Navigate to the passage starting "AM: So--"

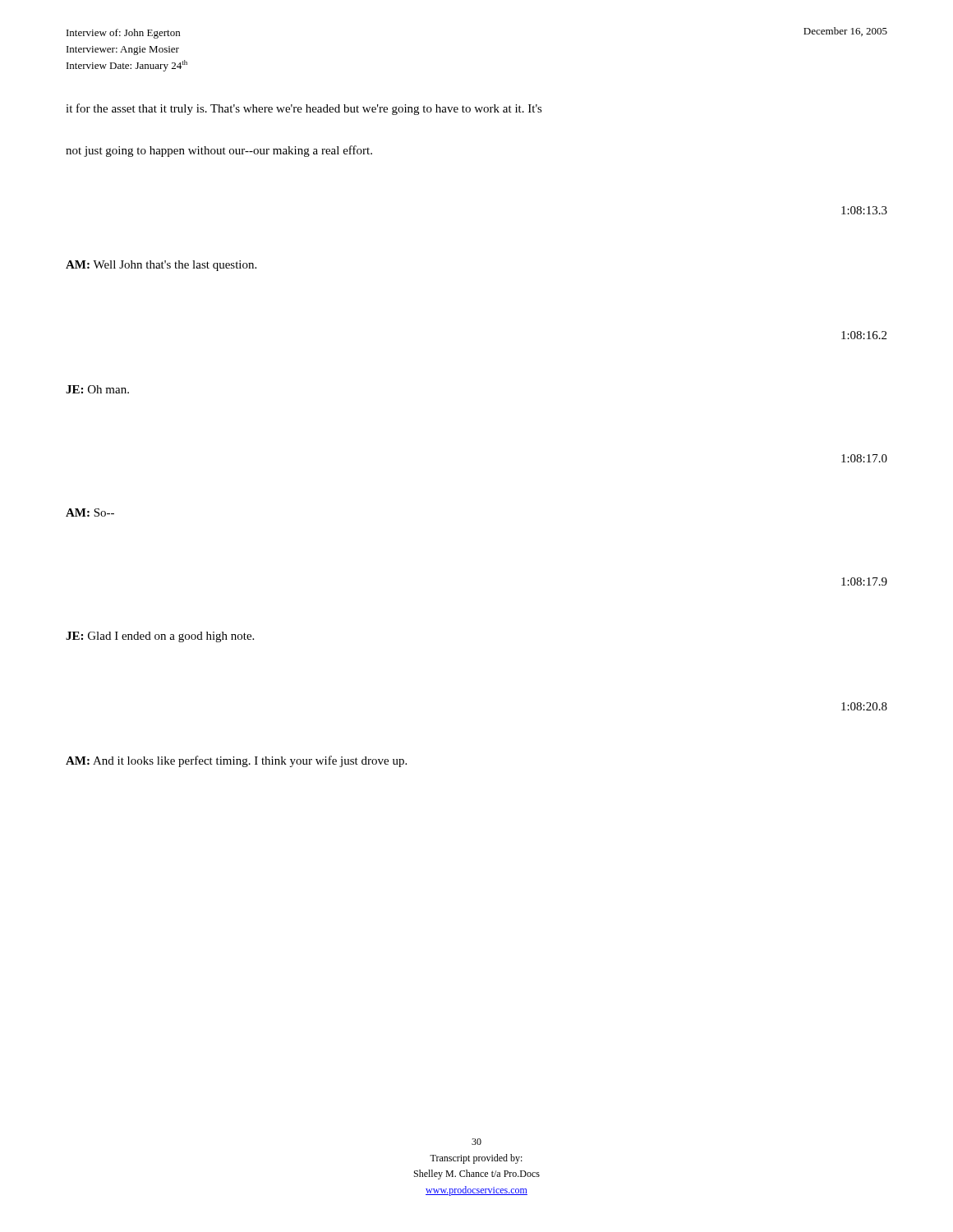90,513
